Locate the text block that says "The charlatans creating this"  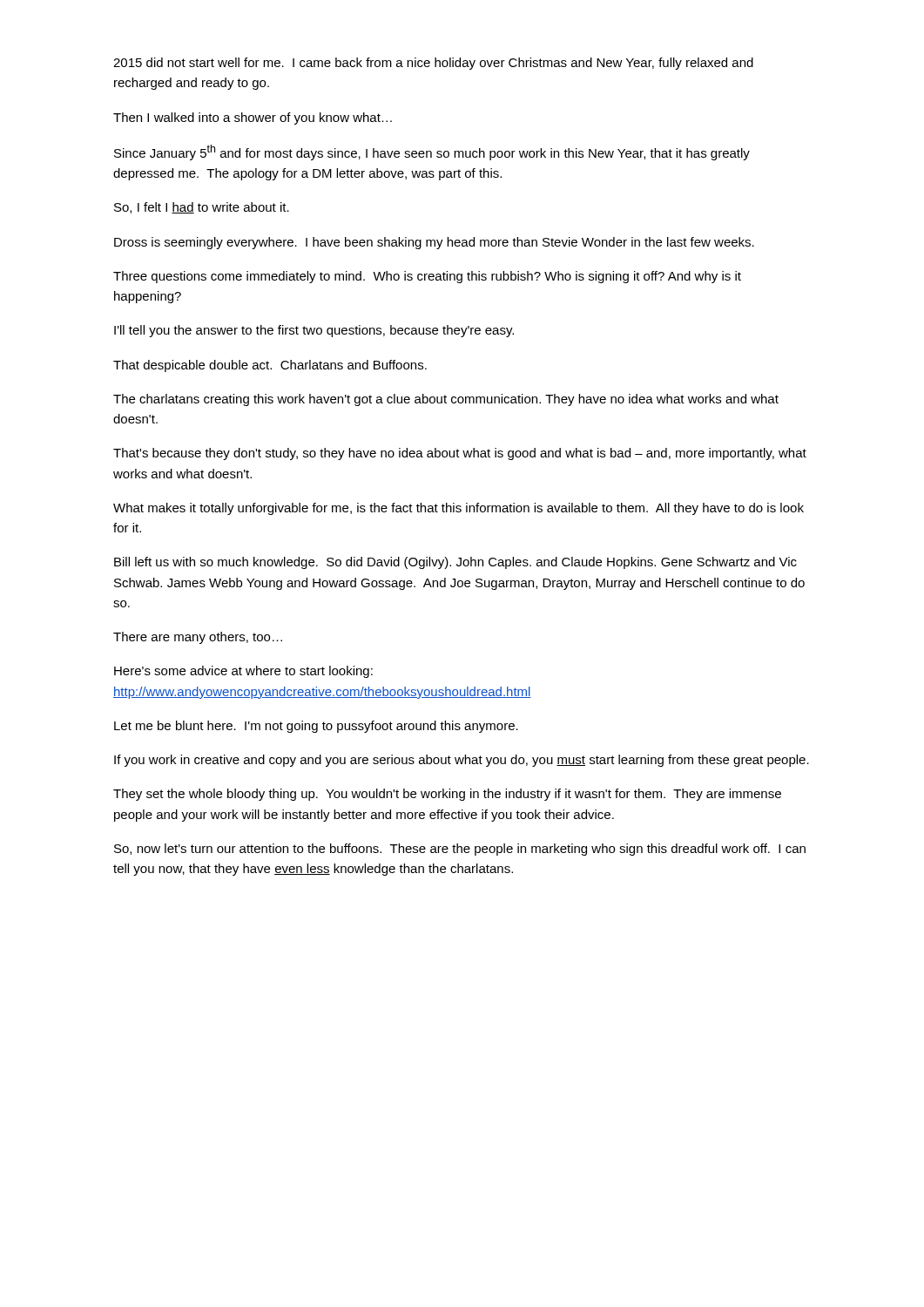(446, 409)
